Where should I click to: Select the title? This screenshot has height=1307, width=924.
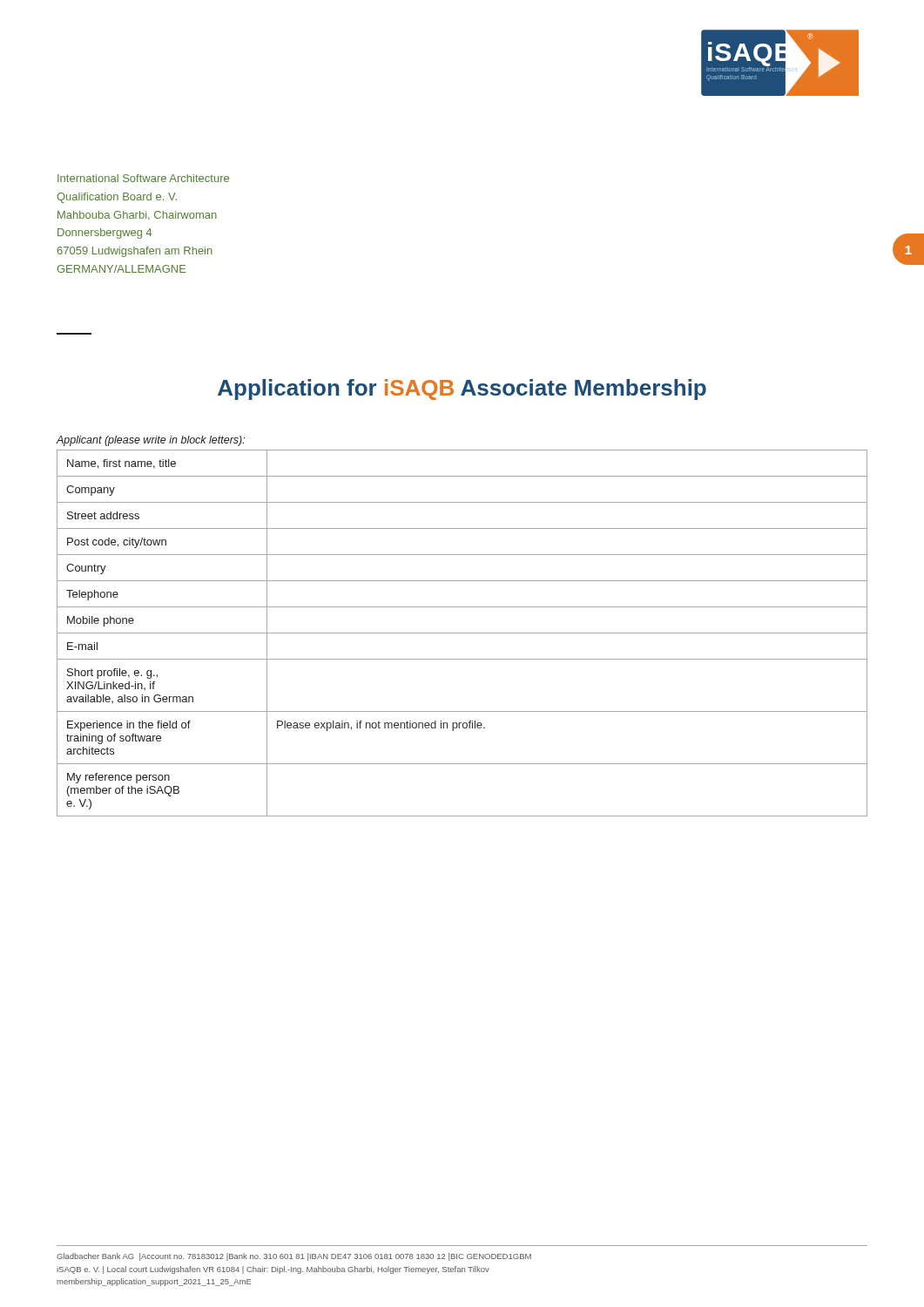pos(462,388)
